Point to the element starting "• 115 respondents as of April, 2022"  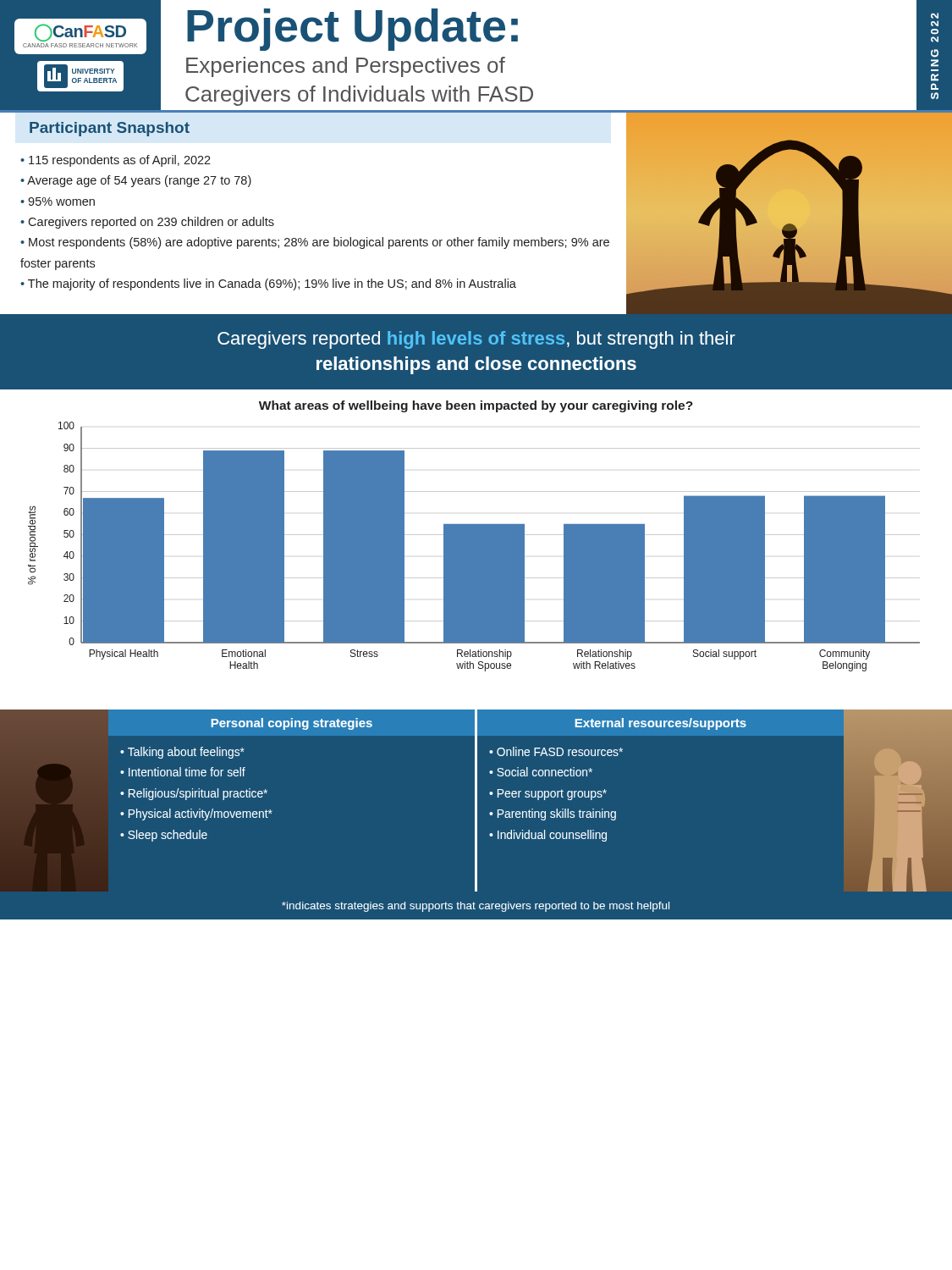(x=116, y=160)
